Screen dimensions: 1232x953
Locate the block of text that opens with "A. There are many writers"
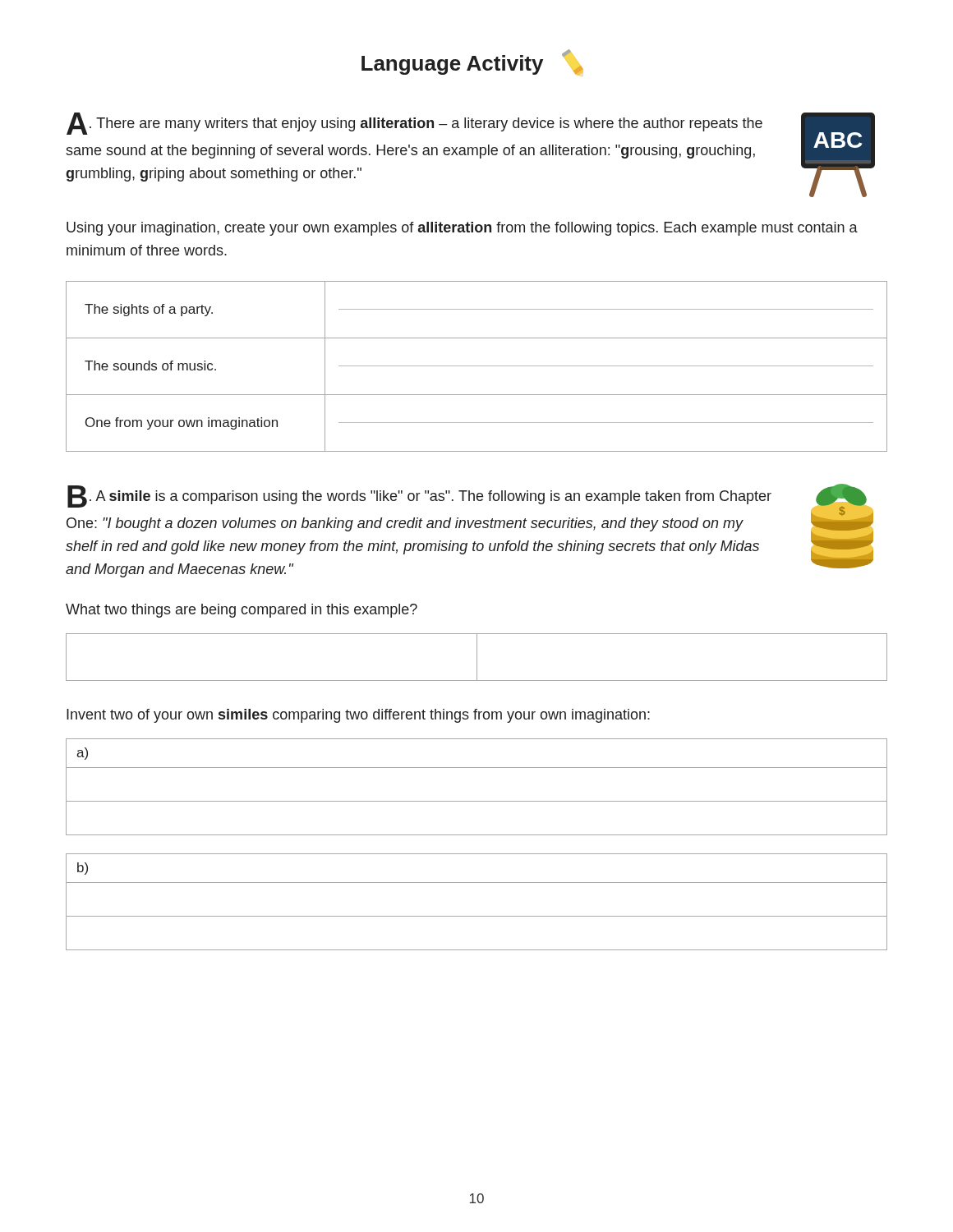point(476,154)
